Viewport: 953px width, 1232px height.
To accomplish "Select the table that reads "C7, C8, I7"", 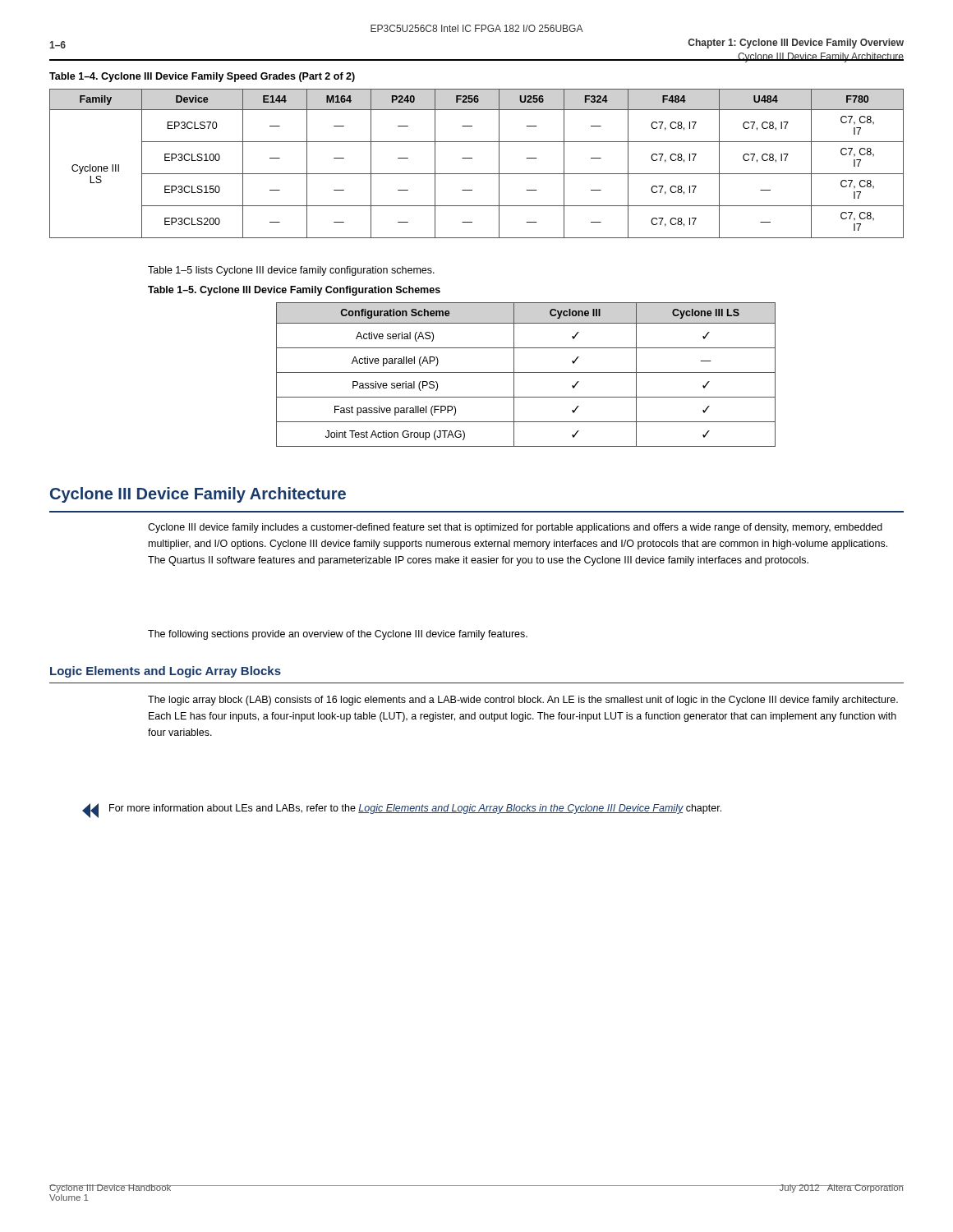I will click(476, 163).
